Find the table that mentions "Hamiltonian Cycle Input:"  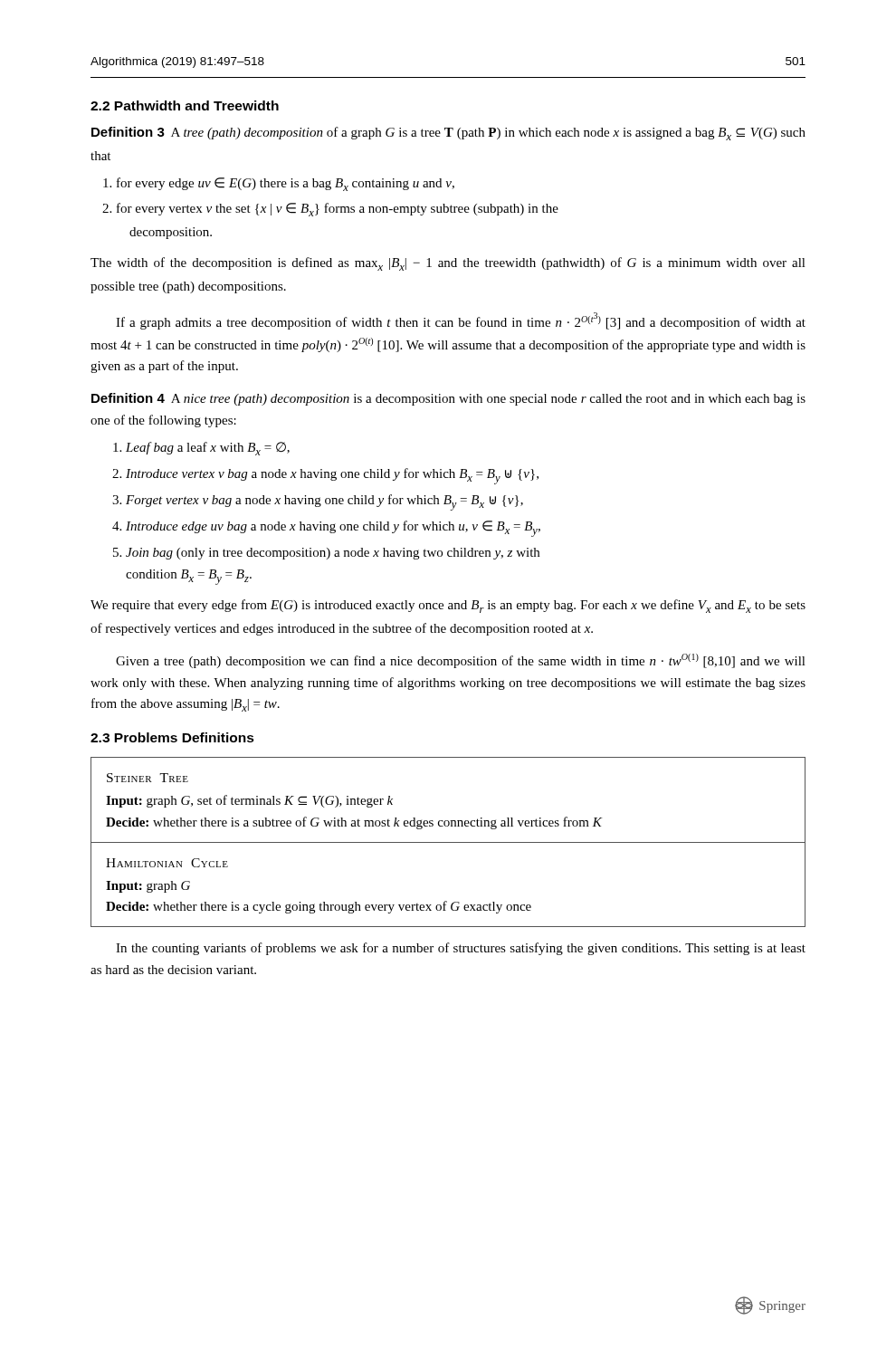click(448, 885)
